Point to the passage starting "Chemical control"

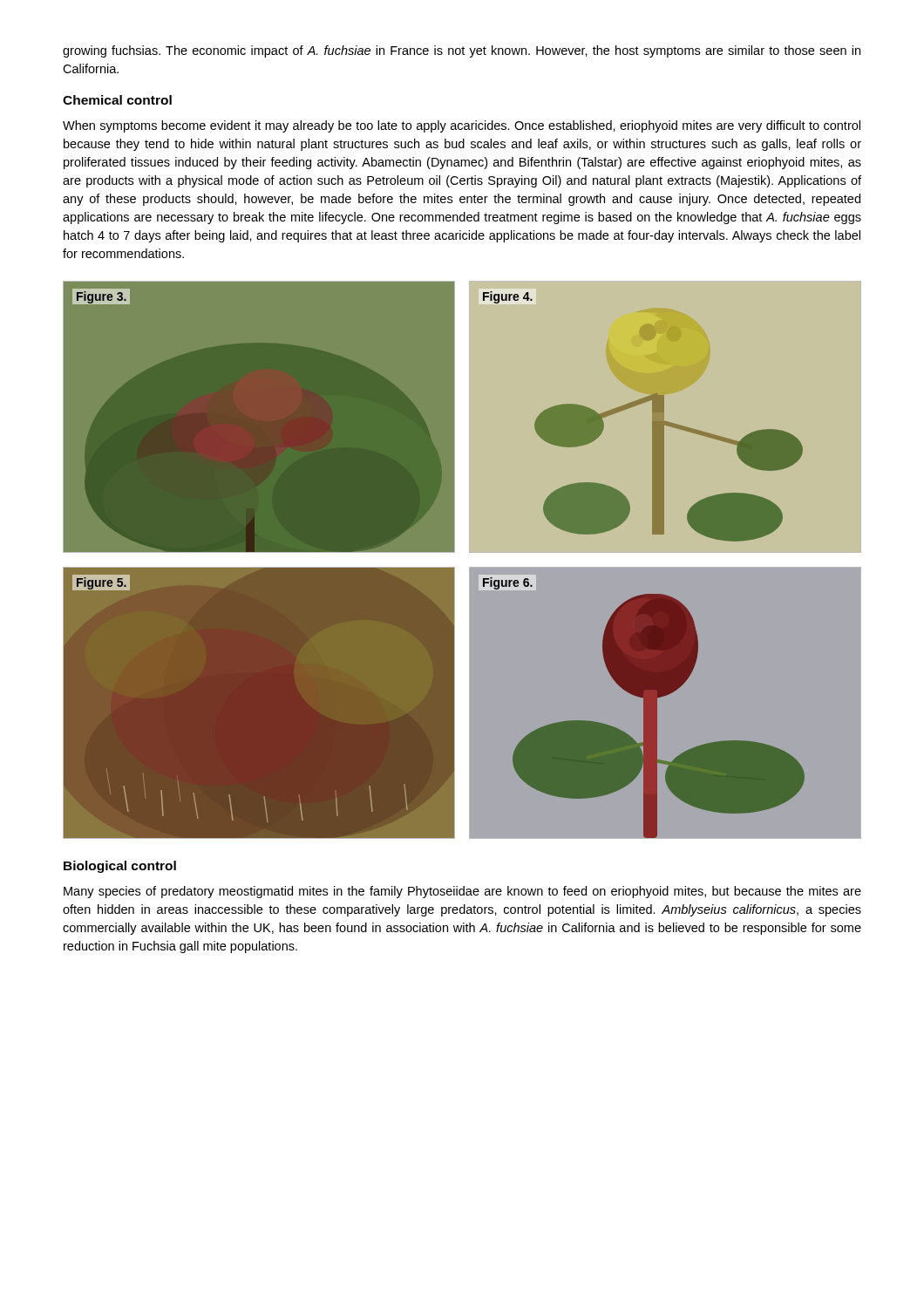[x=118, y=100]
